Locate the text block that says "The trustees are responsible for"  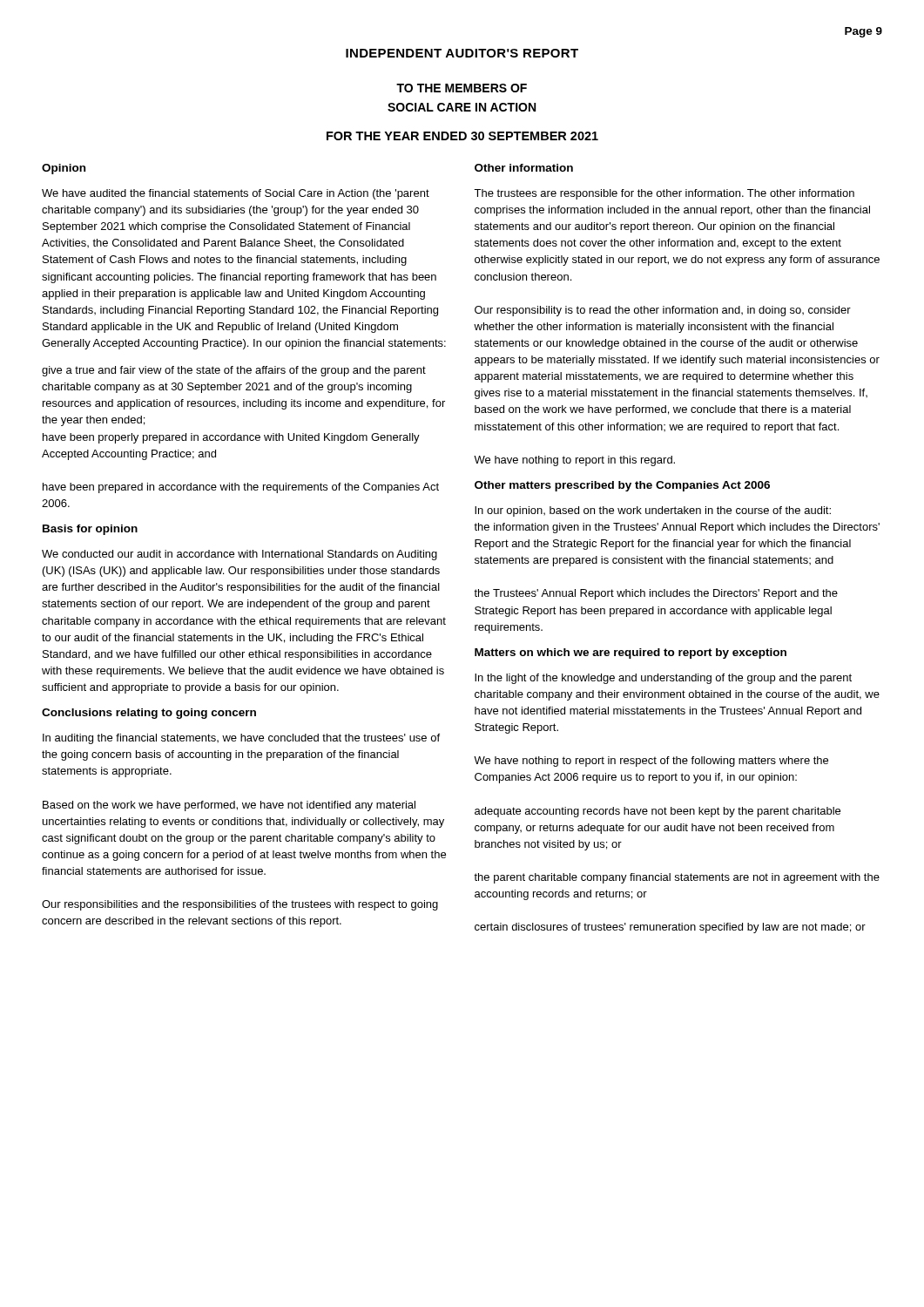coord(677,326)
